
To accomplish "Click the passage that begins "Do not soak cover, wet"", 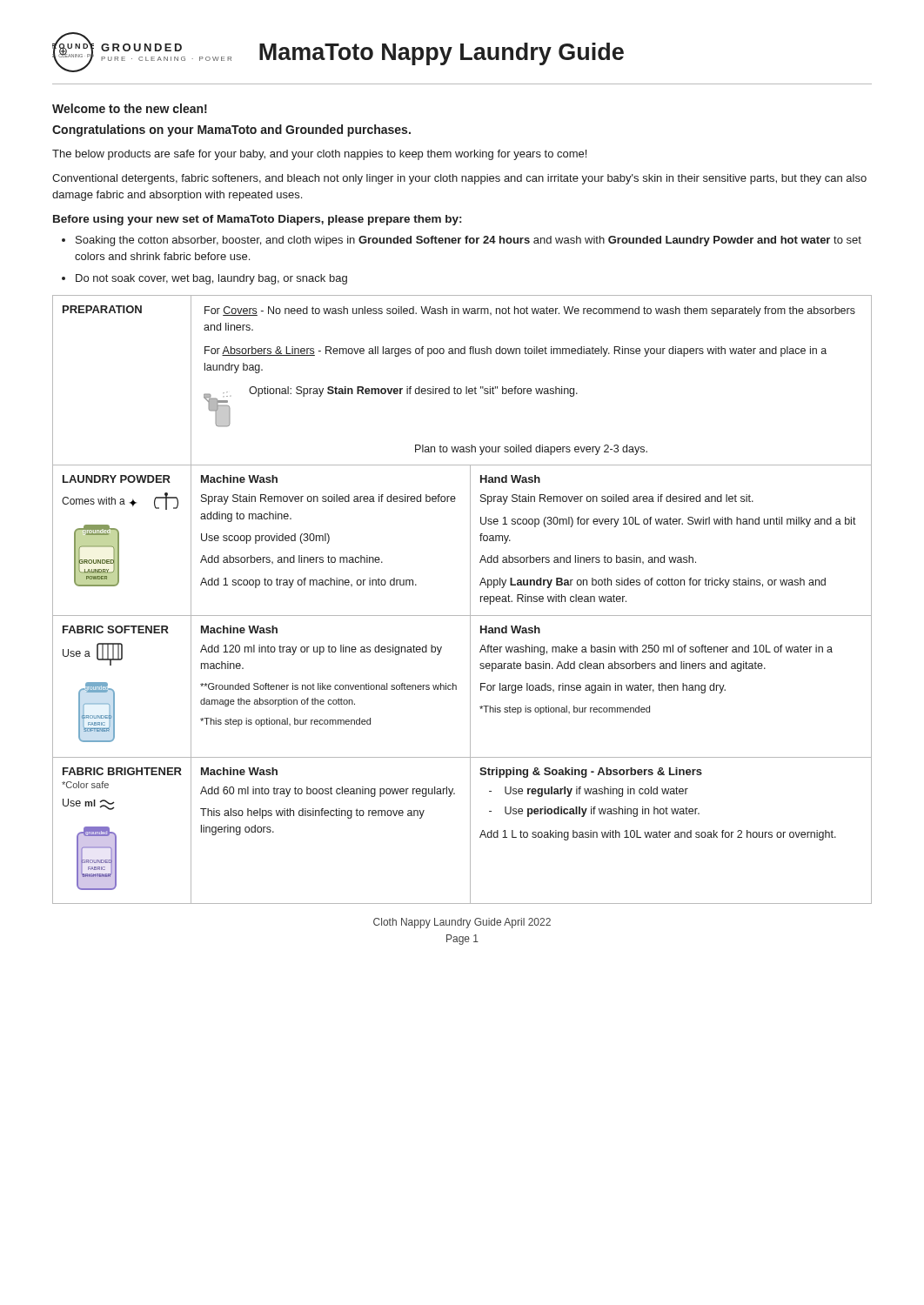I will tap(211, 278).
